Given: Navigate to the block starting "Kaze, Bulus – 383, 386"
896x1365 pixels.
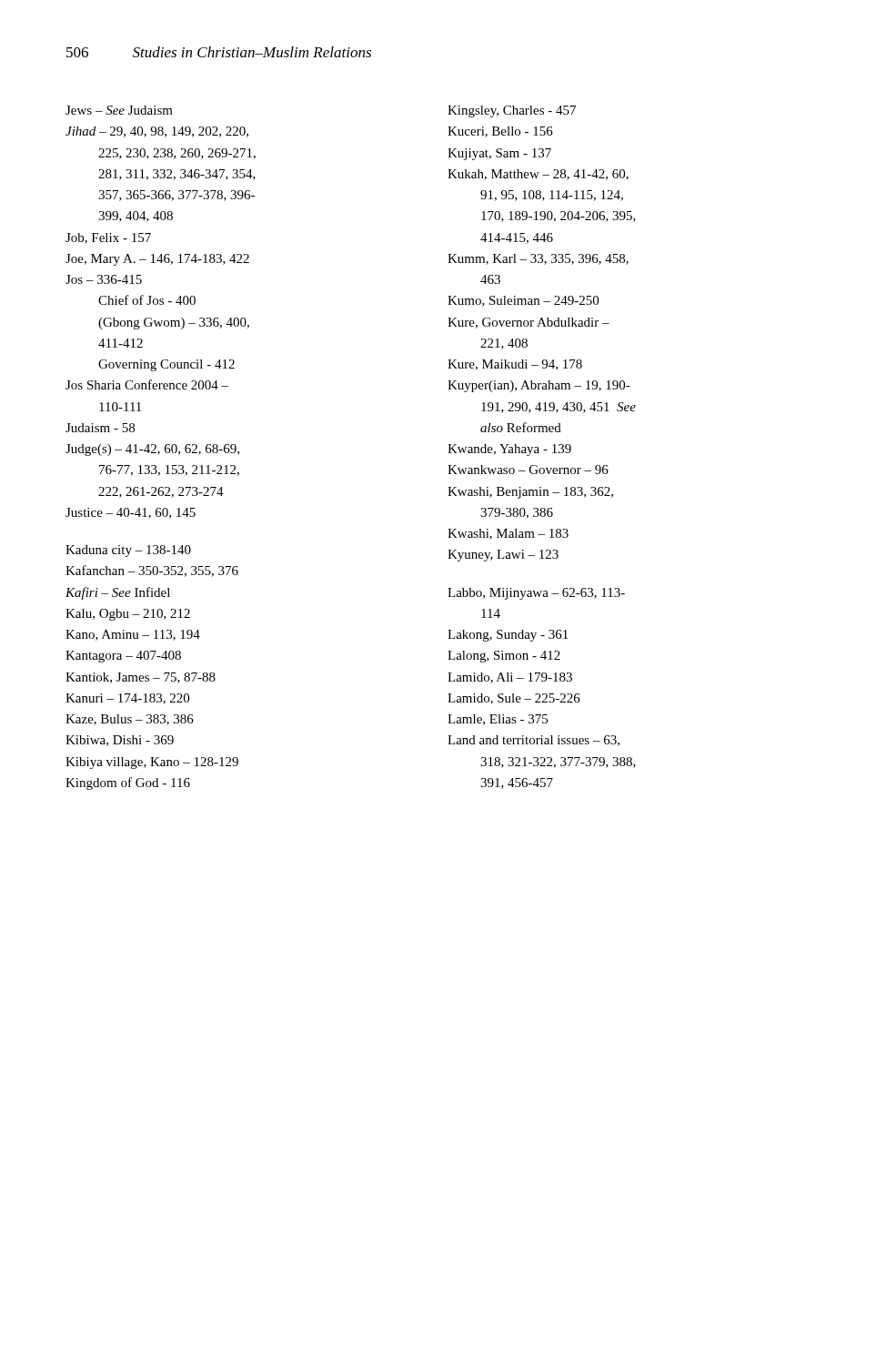Looking at the screenshot, I should coord(130,719).
